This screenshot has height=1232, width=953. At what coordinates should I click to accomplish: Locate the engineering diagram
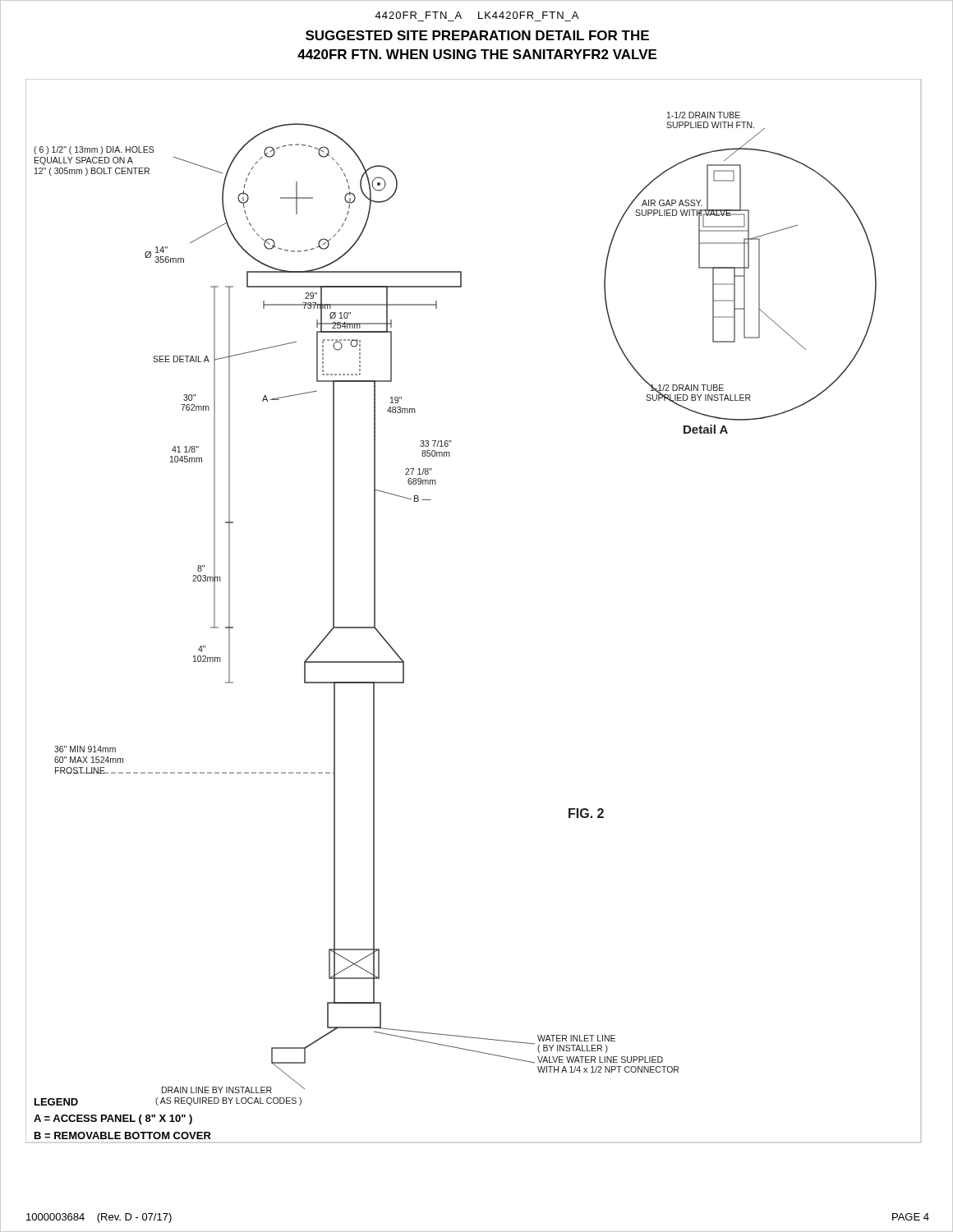point(475,625)
